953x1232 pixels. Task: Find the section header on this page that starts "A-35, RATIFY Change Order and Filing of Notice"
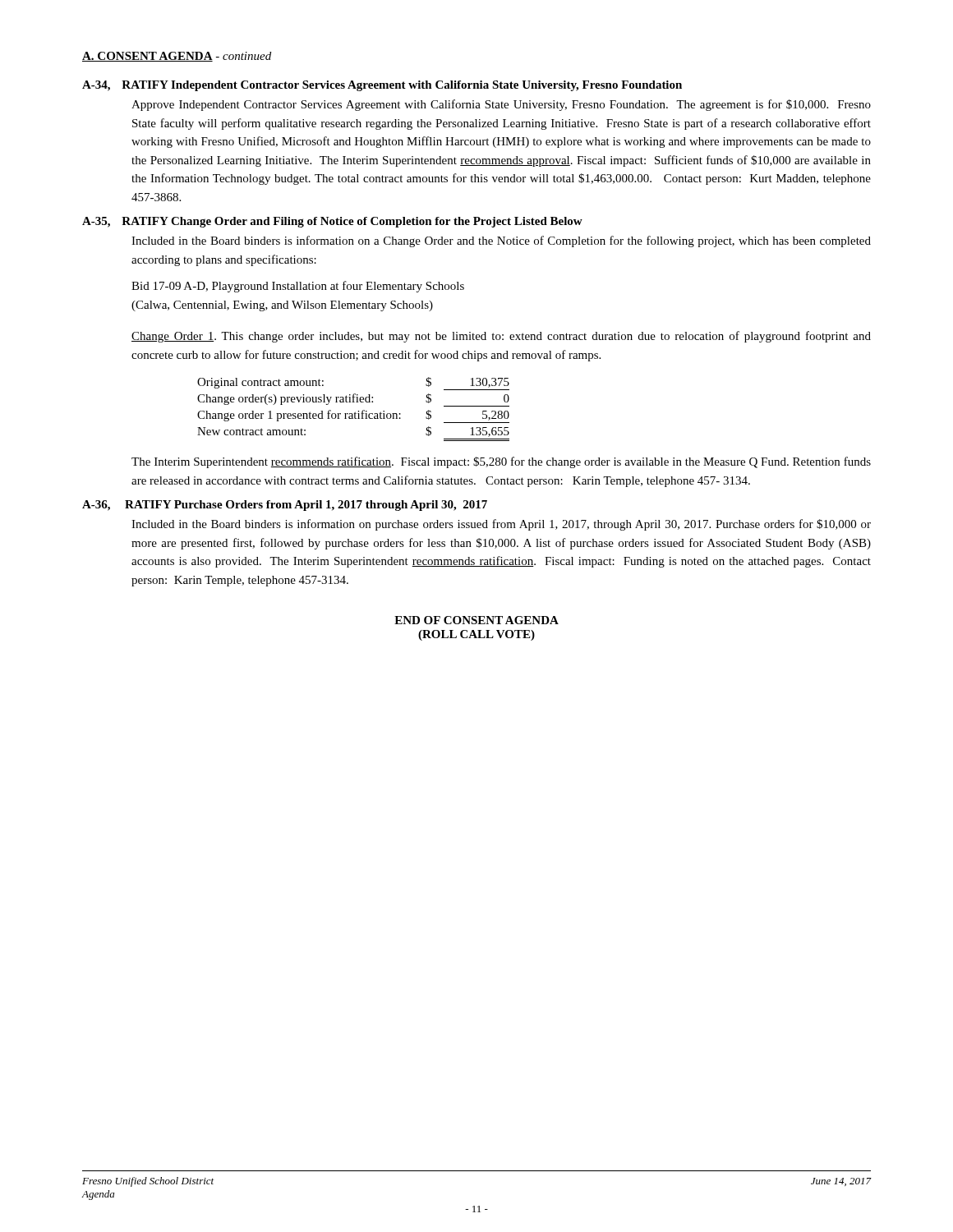(332, 221)
